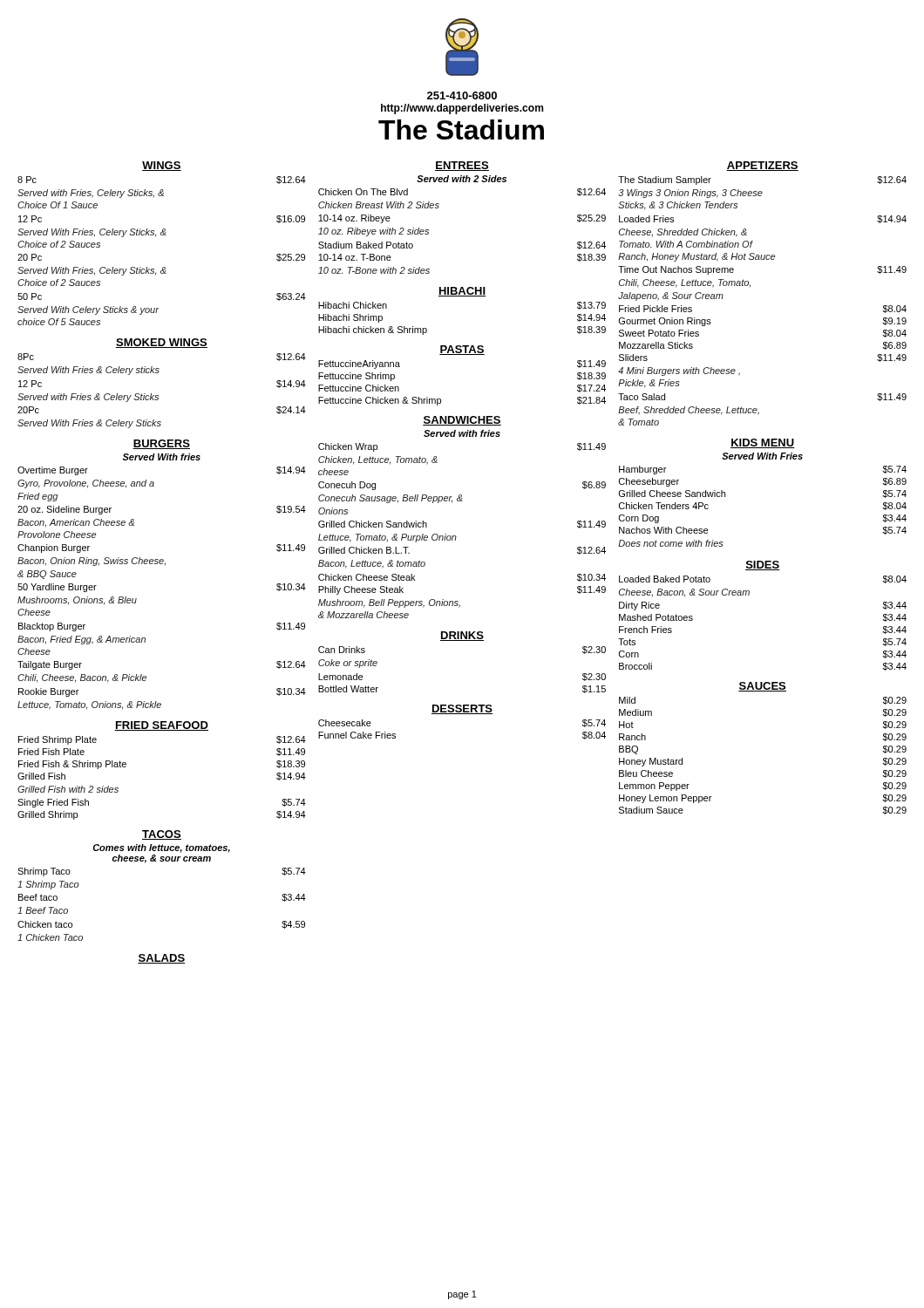
Task: Click on the block starting "Served with 2 Sides"
Action: pos(462,179)
